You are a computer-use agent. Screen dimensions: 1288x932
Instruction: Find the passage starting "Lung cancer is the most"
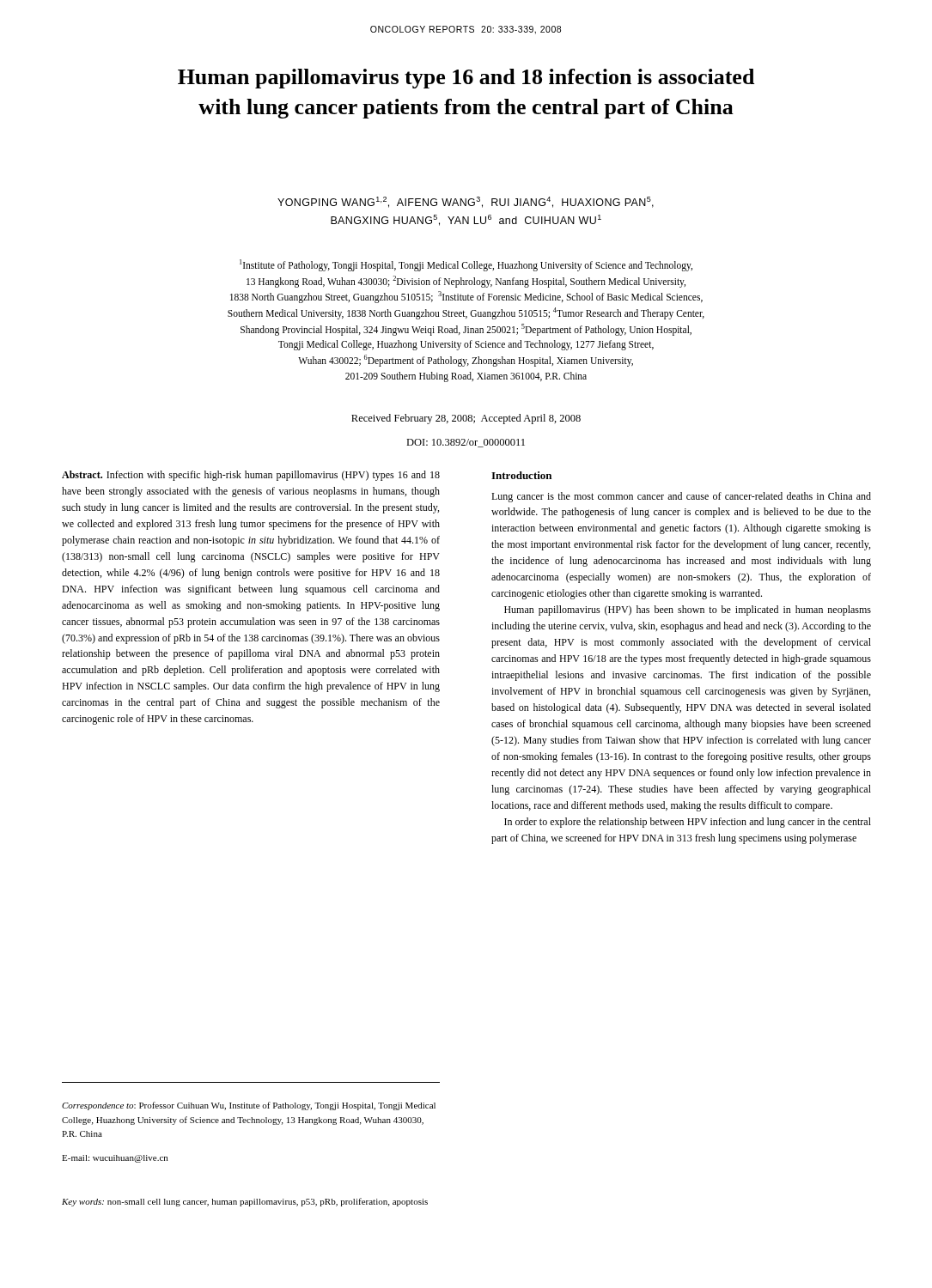[x=681, y=667]
